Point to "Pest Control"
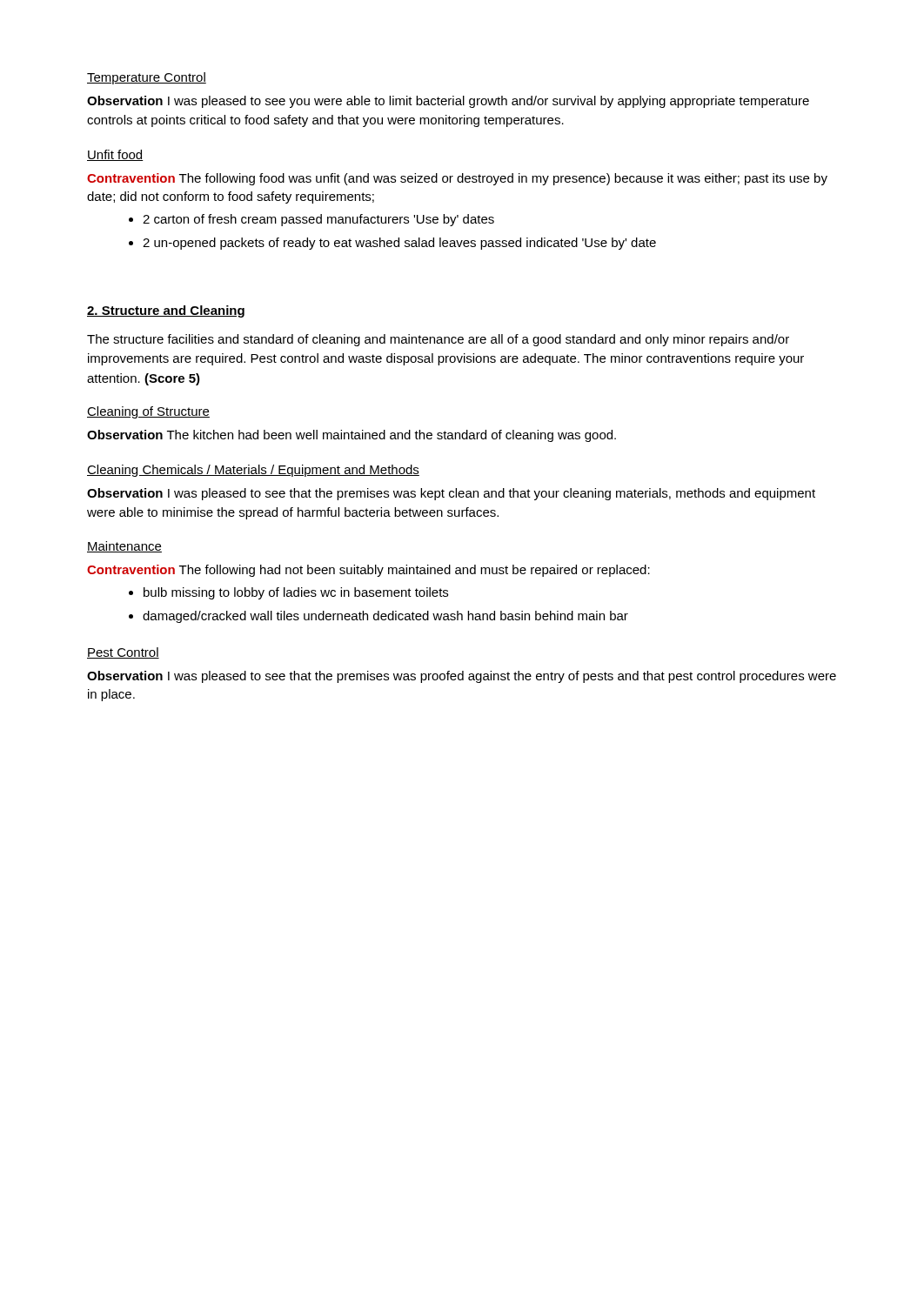The height and width of the screenshot is (1305, 924). click(x=123, y=652)
